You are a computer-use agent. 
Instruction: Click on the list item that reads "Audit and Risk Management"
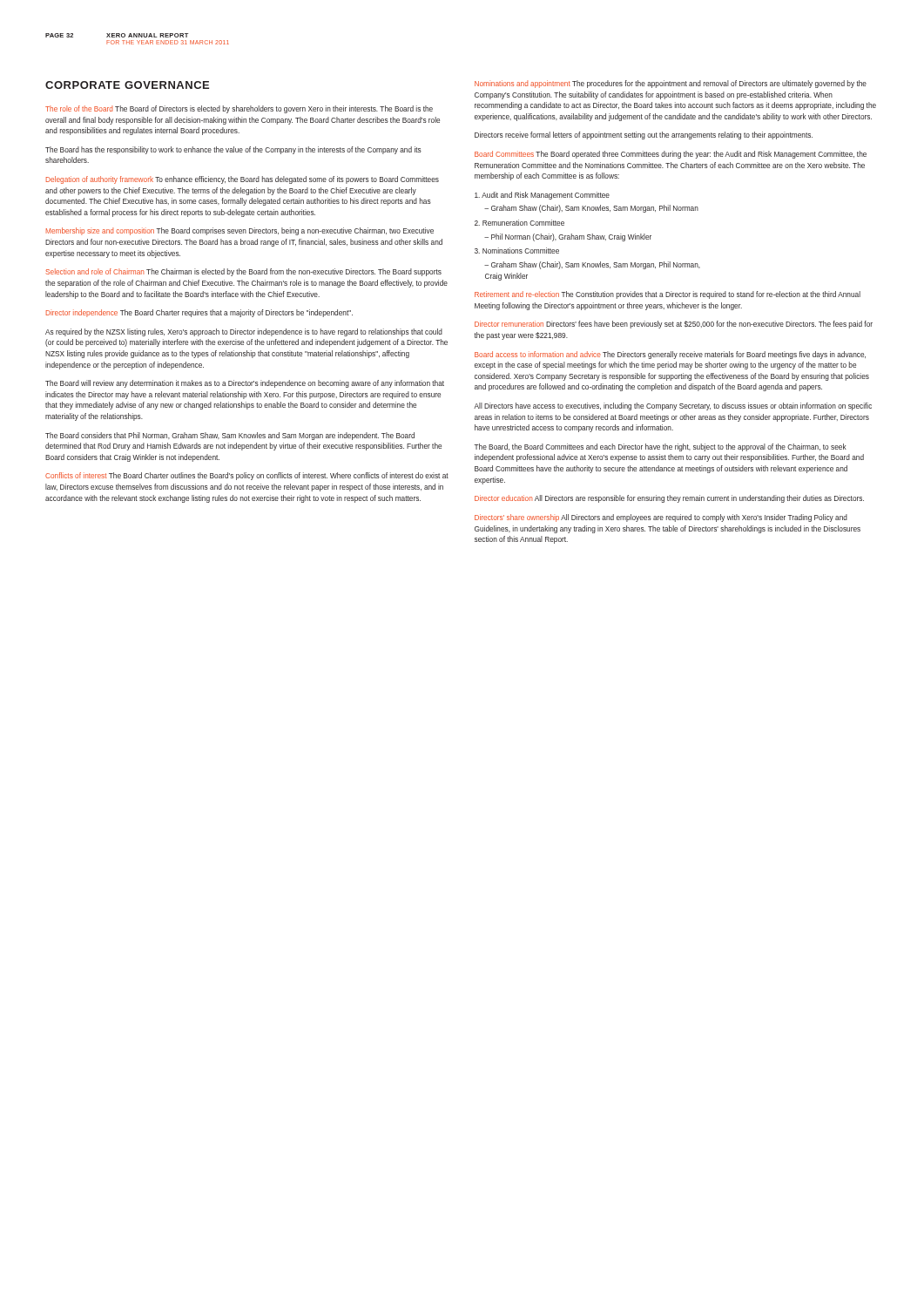coord(542,195)
